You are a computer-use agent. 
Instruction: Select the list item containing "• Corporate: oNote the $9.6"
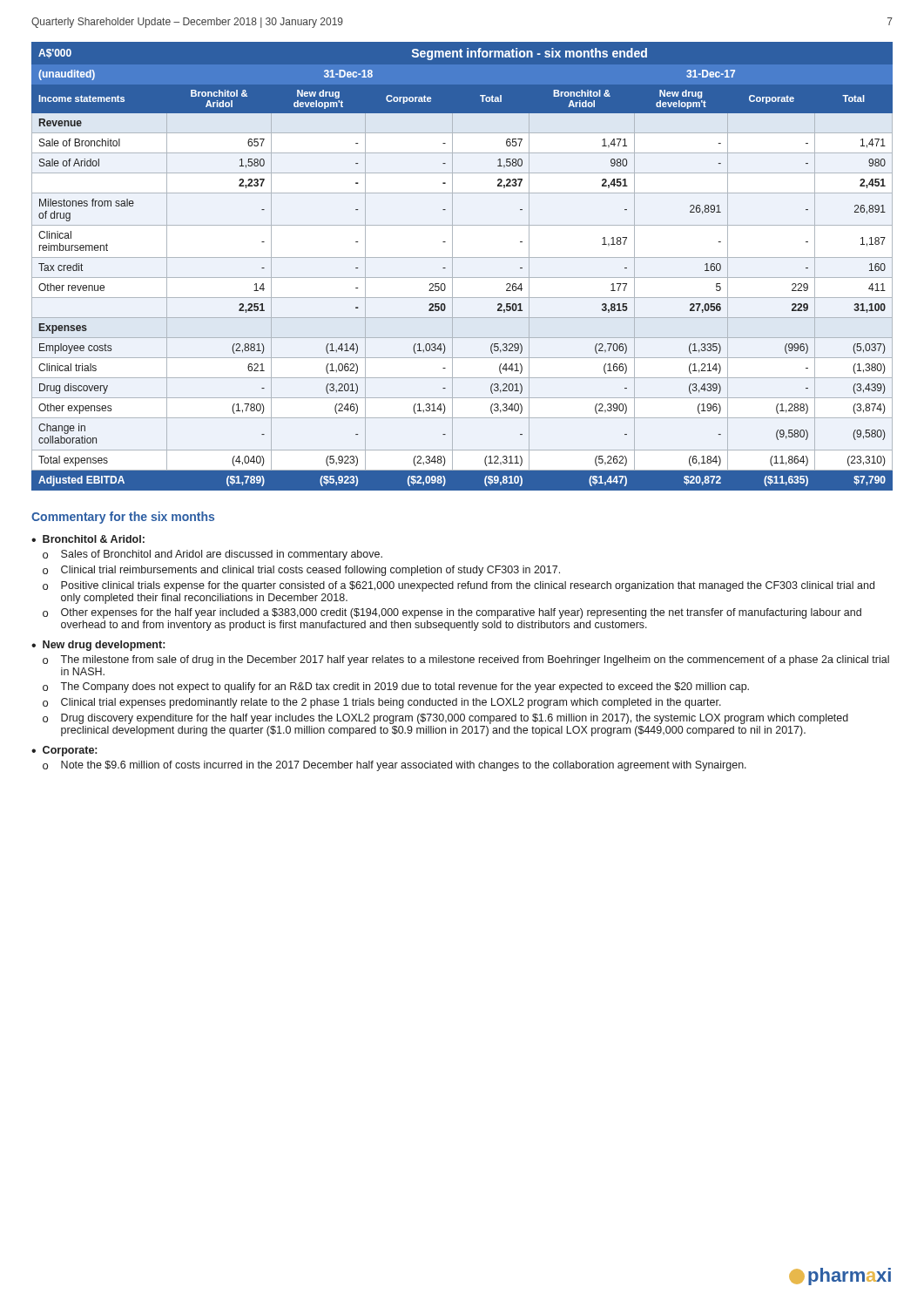[x=389, y=759]
